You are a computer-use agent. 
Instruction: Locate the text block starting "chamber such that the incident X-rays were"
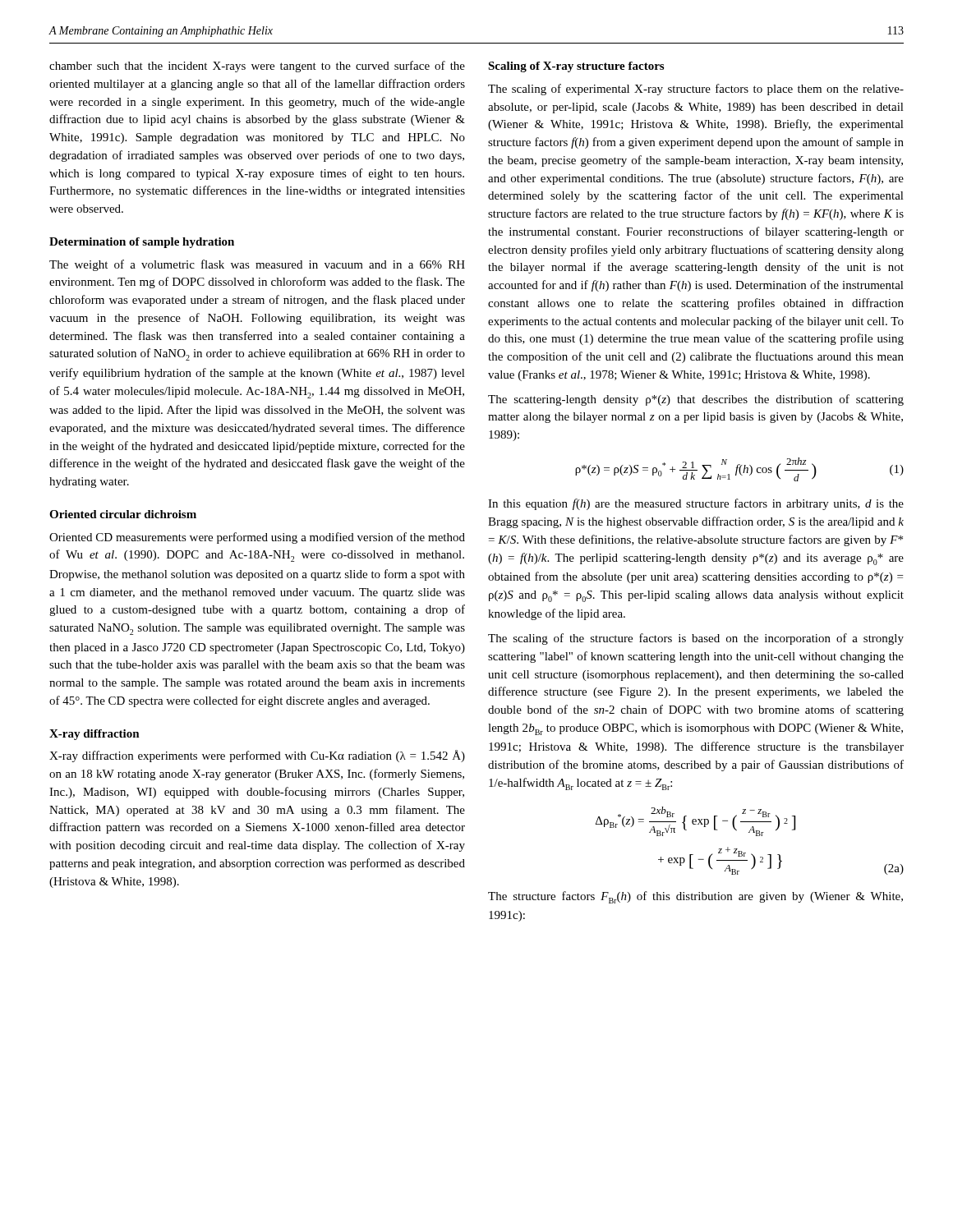pyautogui.click(x=257, y=138)
